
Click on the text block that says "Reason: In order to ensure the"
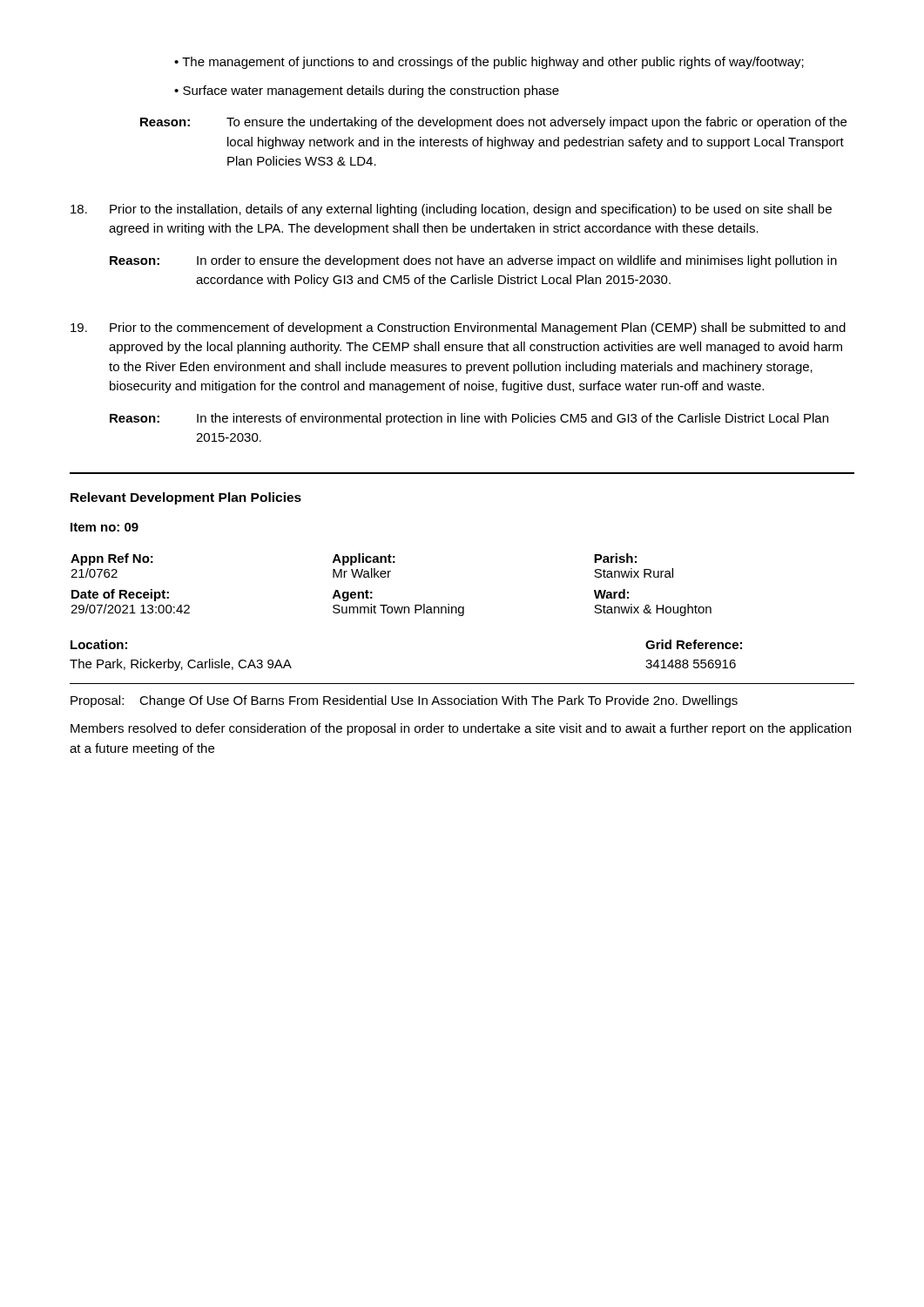[x=482, y=270]
